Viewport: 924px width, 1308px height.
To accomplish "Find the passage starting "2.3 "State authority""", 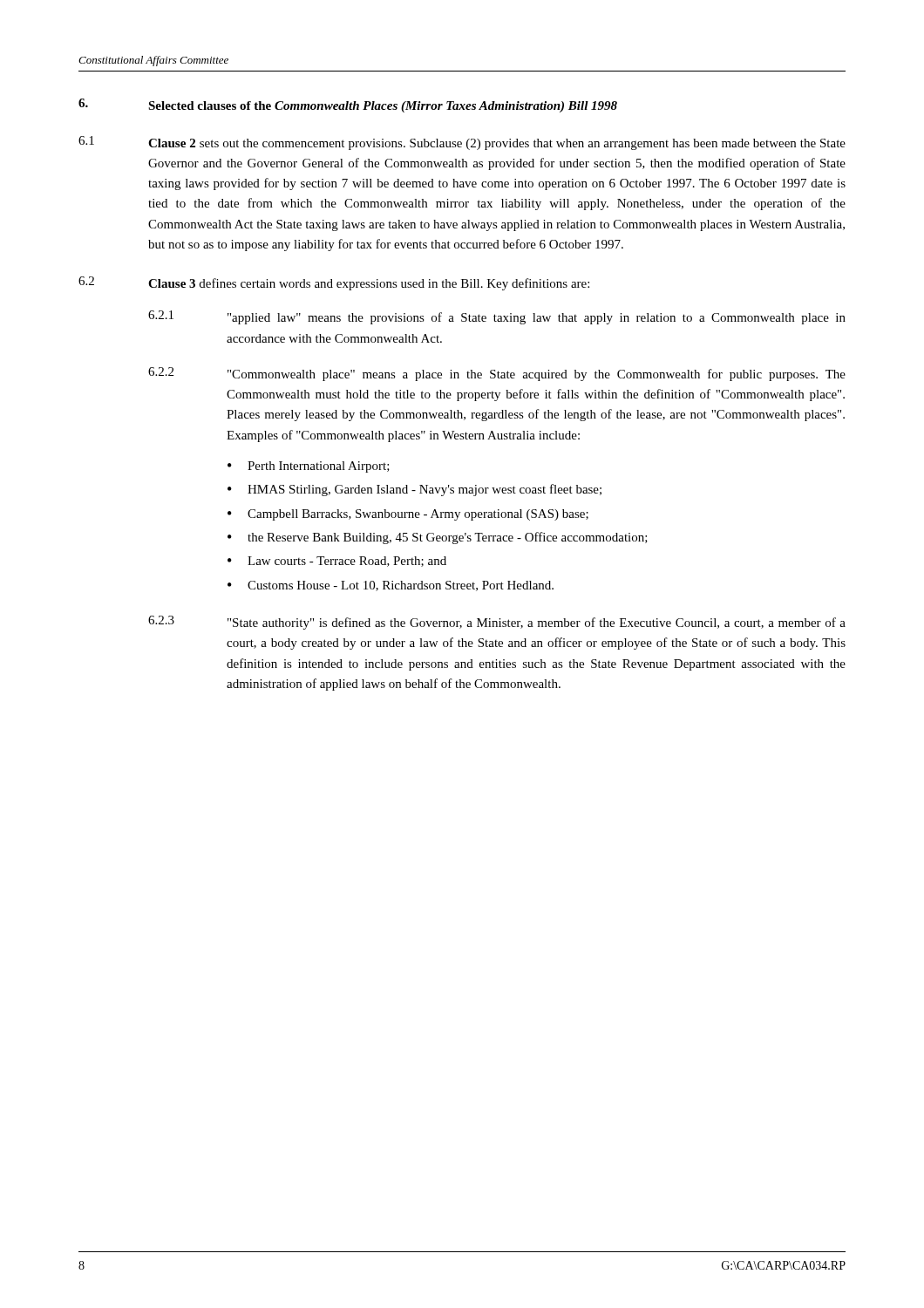I will (x=497, y=654).
